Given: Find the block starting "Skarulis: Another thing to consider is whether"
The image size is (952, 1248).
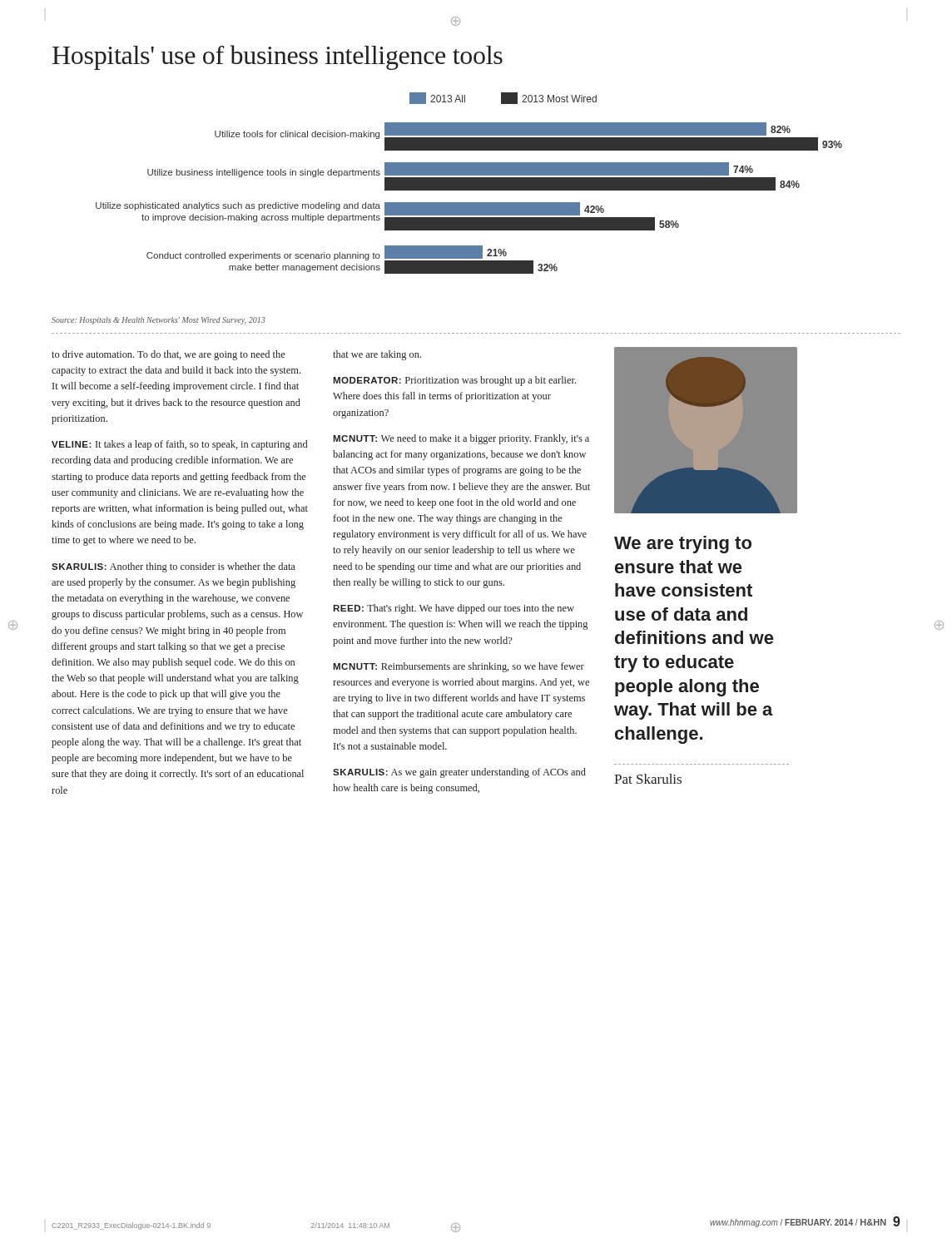Looking at the screenshot, I should (x=178, y=678).
